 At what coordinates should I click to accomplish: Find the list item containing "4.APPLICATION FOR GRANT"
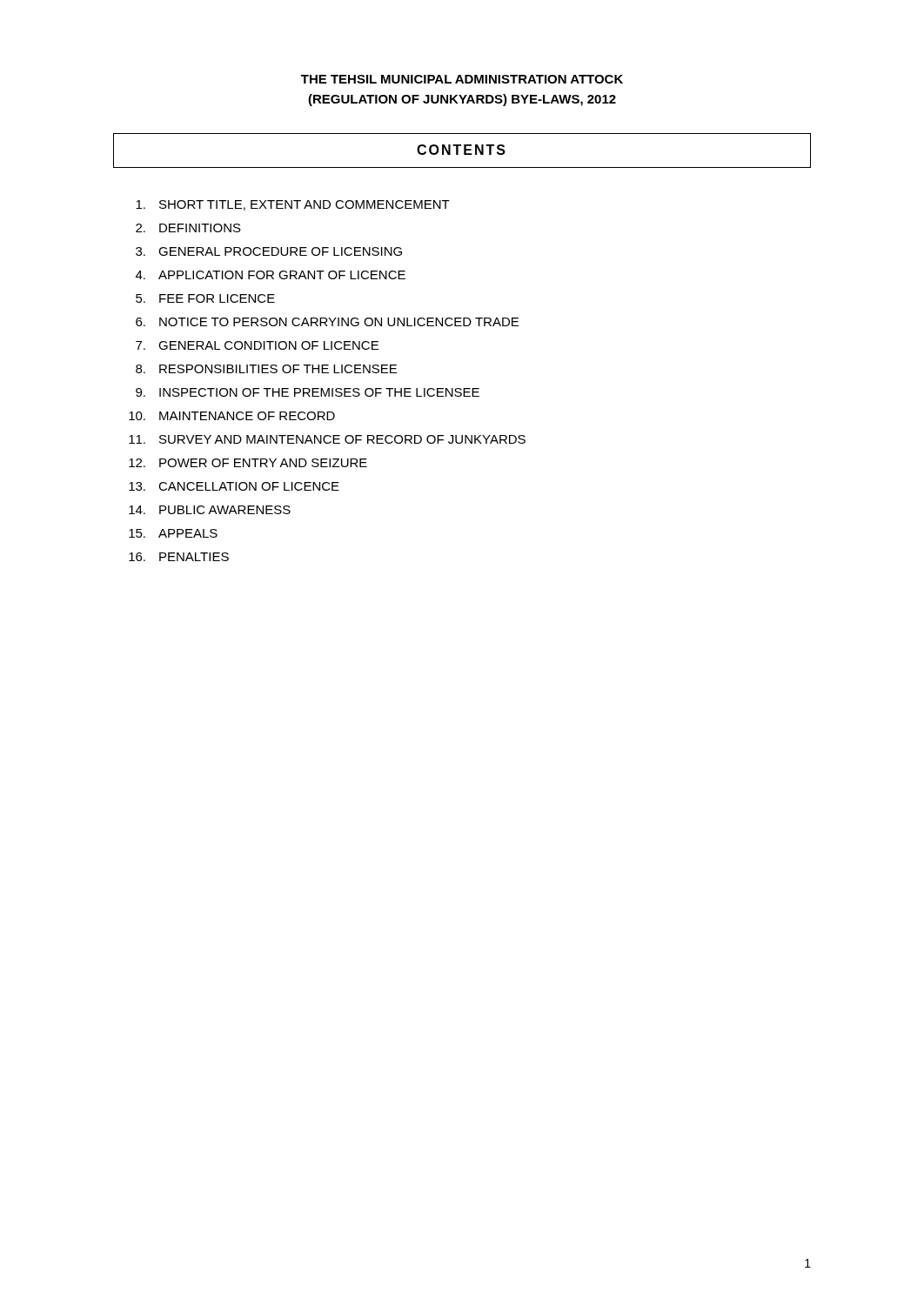(x=271, y=275)
